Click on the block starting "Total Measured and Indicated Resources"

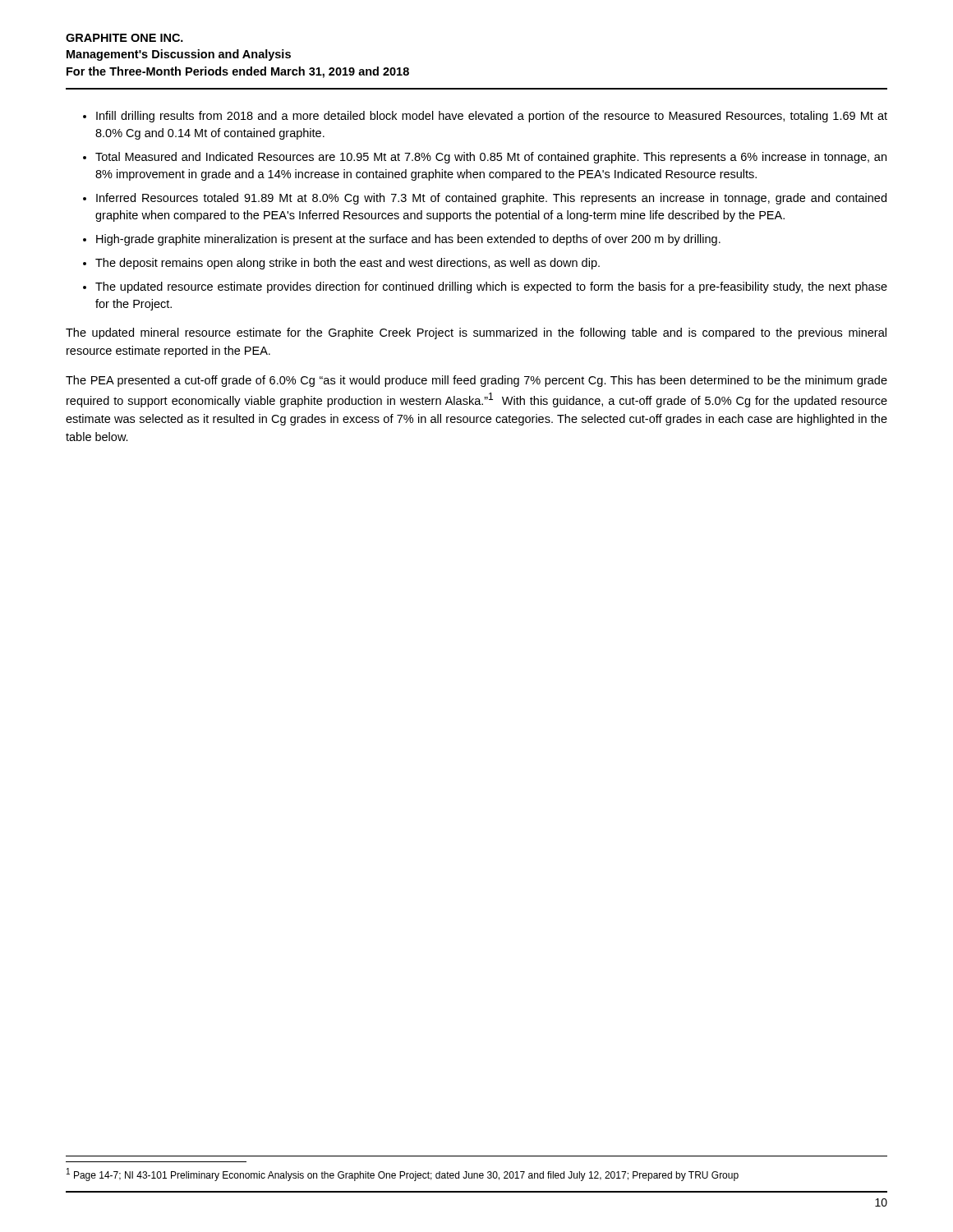click(491, 165)
